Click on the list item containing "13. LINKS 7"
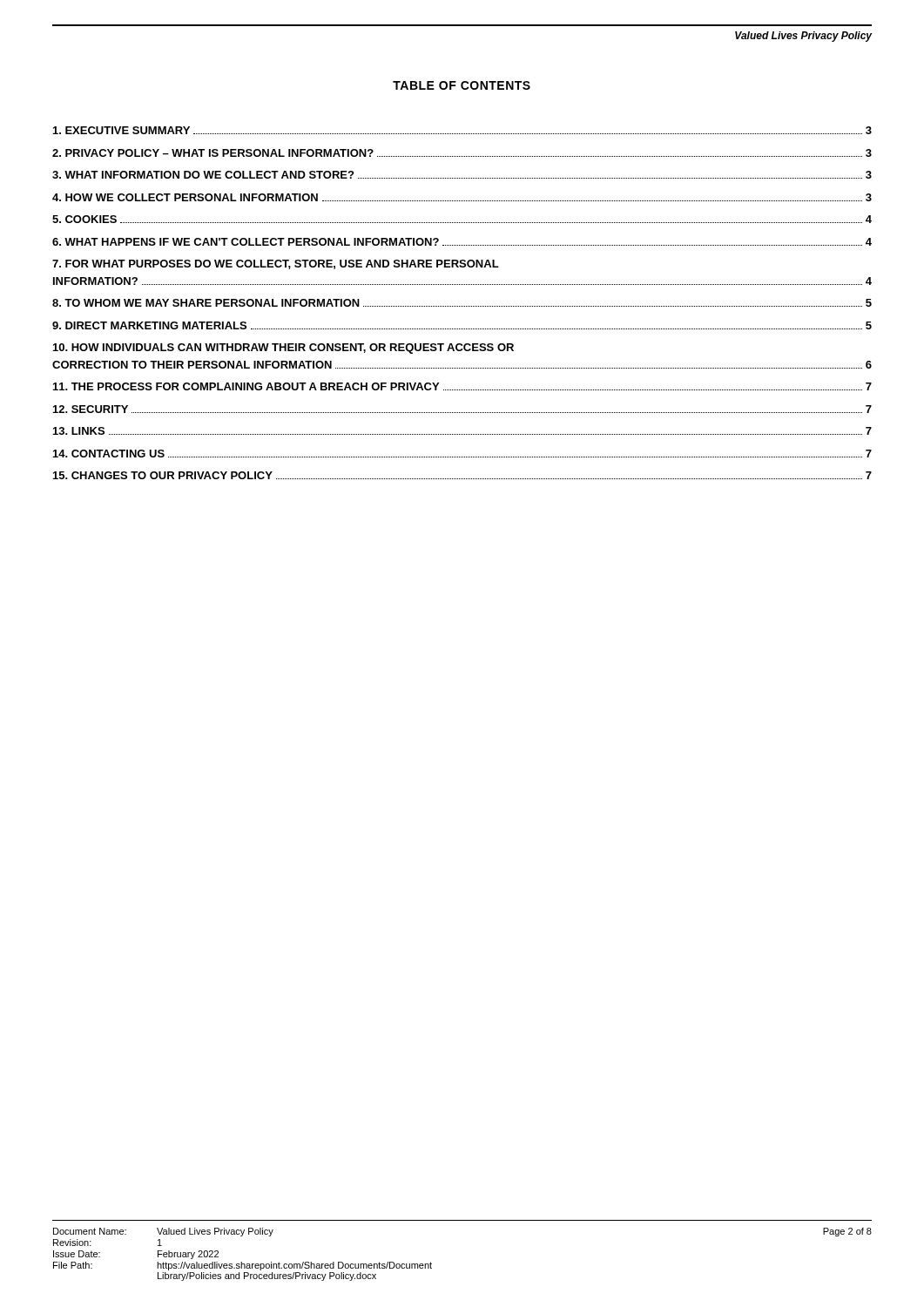The height and width of the screenshot is (1307, 924). [x=462, y=431]
